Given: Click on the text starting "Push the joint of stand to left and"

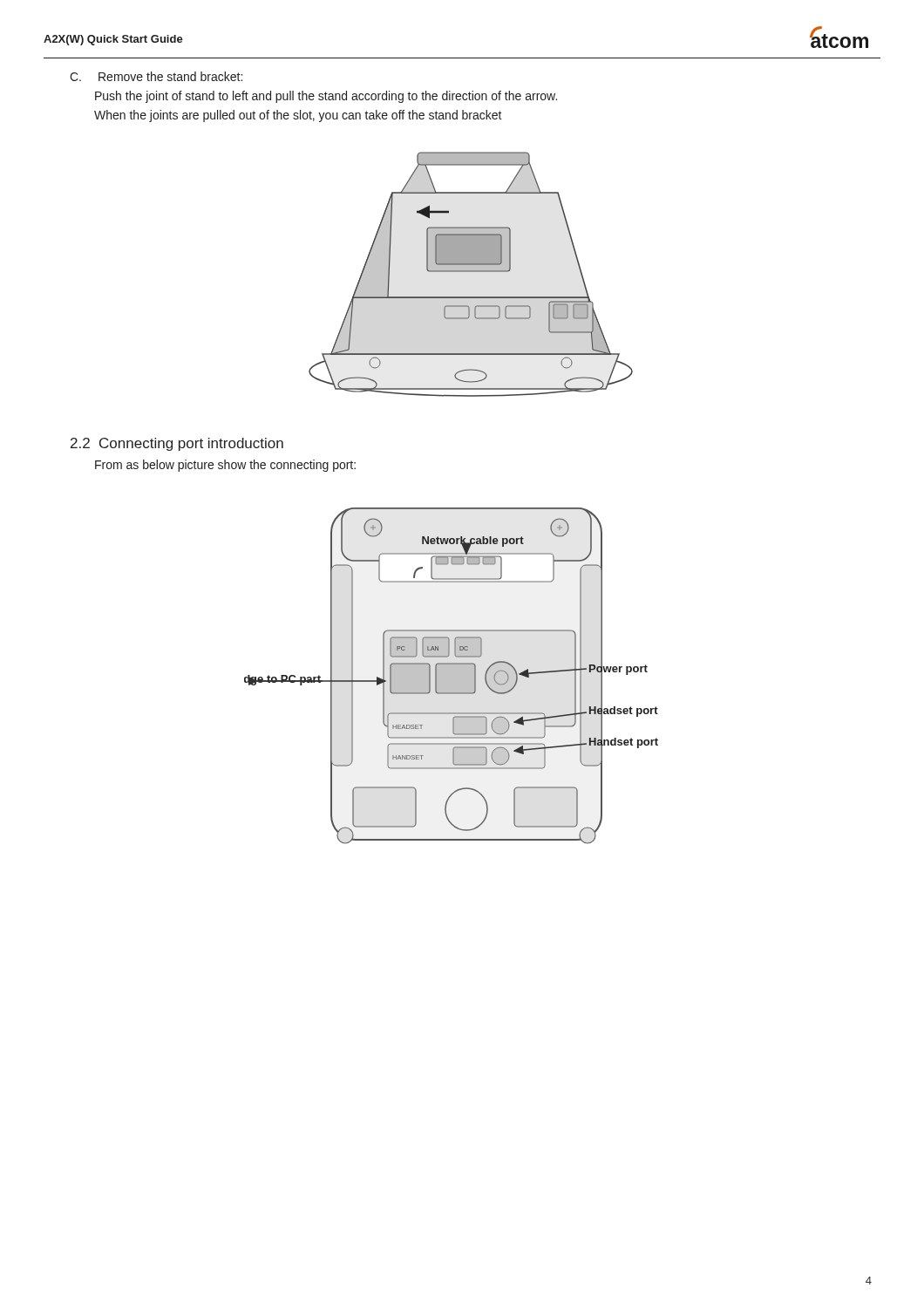Looking at the screenshot, I should pos(326,105).
